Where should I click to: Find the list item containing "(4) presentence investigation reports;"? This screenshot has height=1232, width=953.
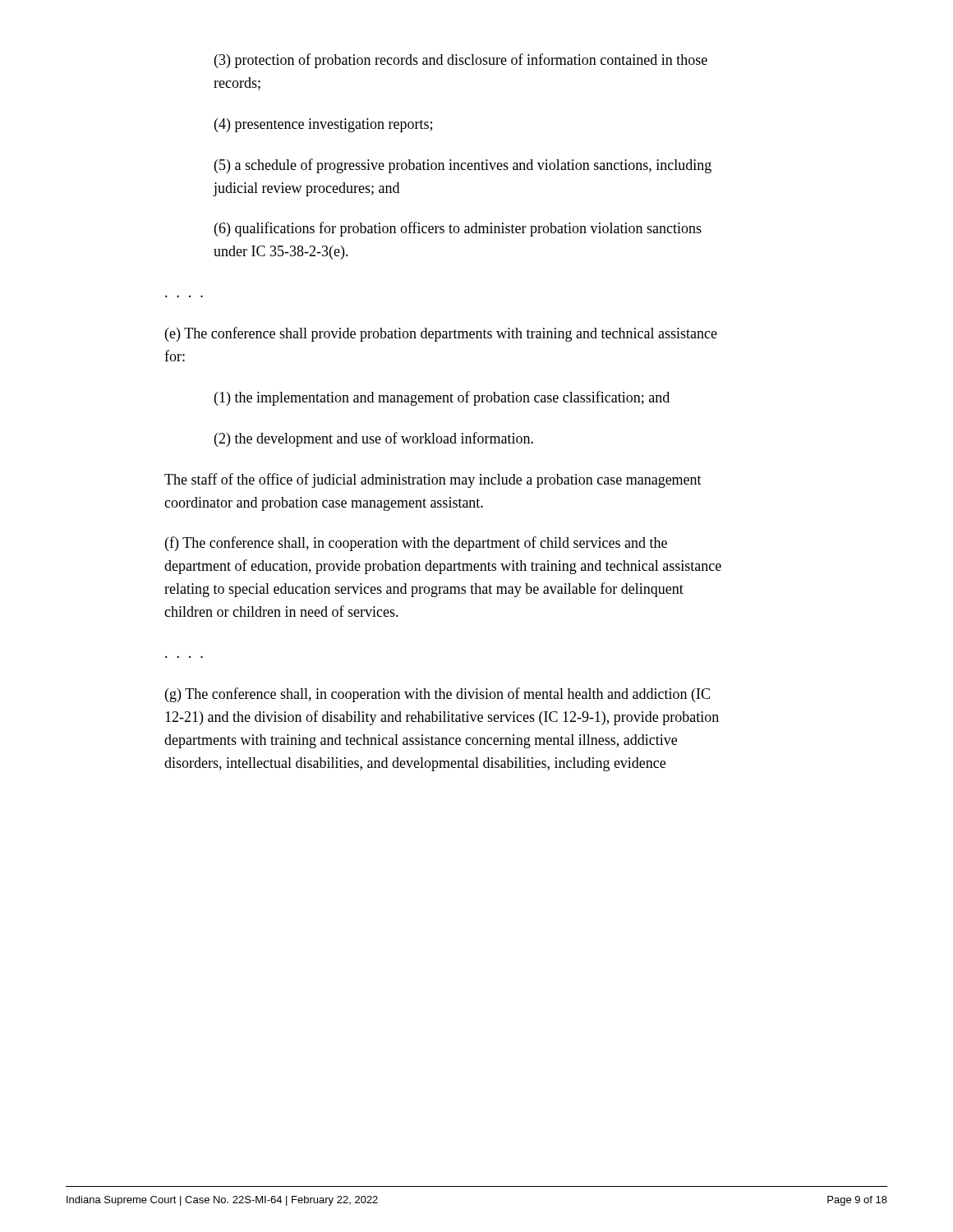point(323,124)
